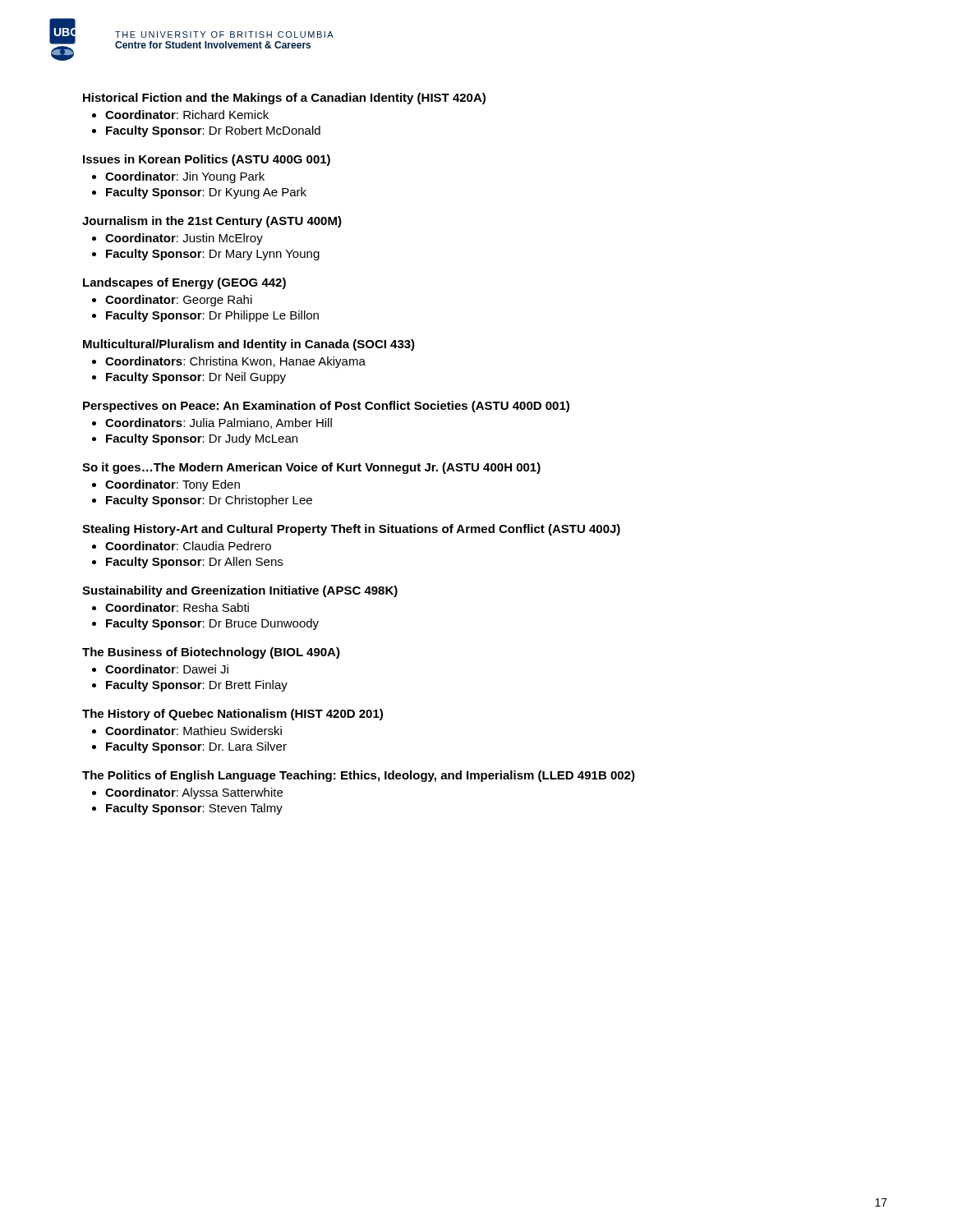The height and width of the screenshot is (1232, 953).
Task: Point to the text block starting "Coordinator: Mathieu Swiderski"
Action: pos(194,731)
